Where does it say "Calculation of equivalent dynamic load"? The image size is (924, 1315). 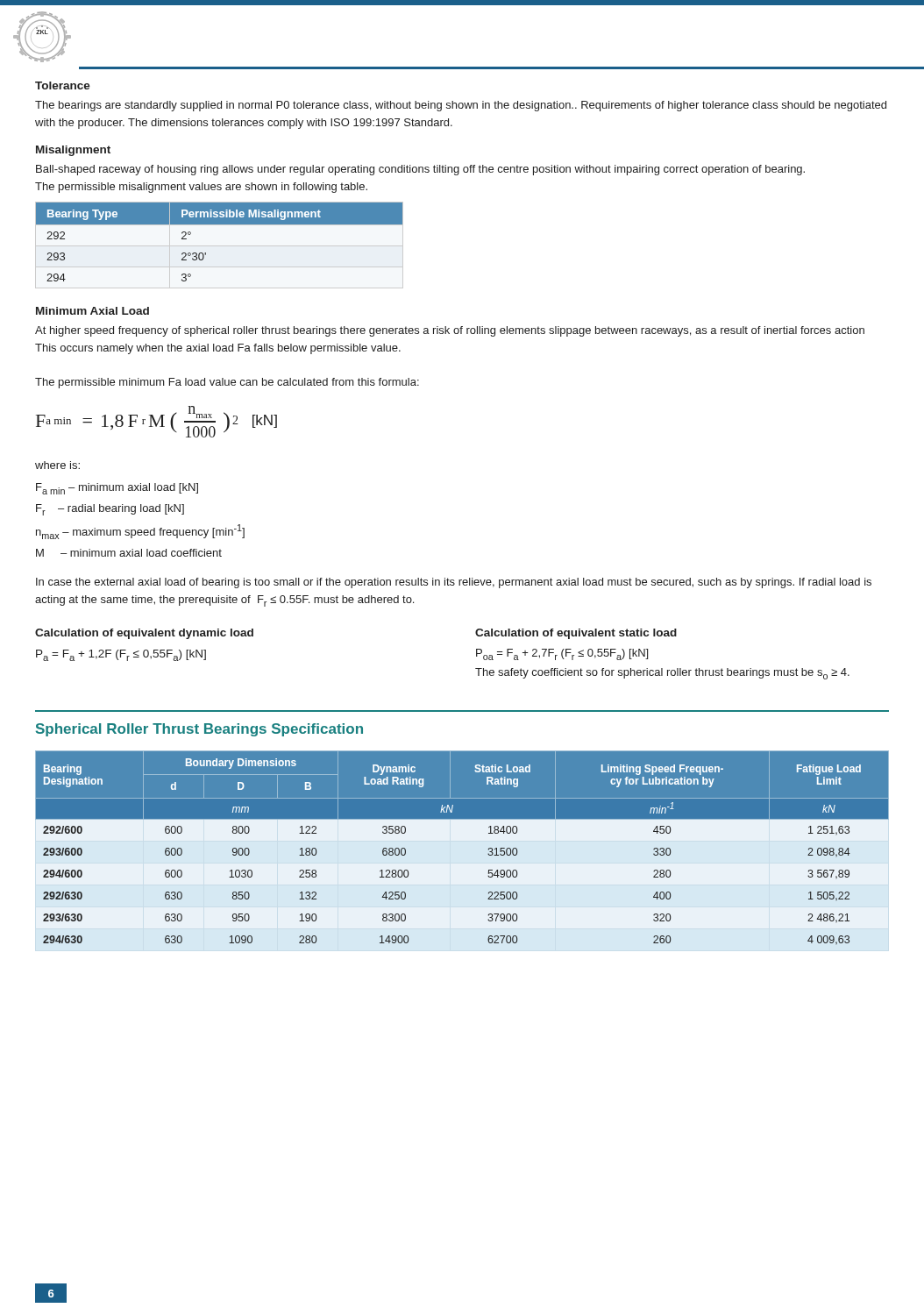[145, 632]
